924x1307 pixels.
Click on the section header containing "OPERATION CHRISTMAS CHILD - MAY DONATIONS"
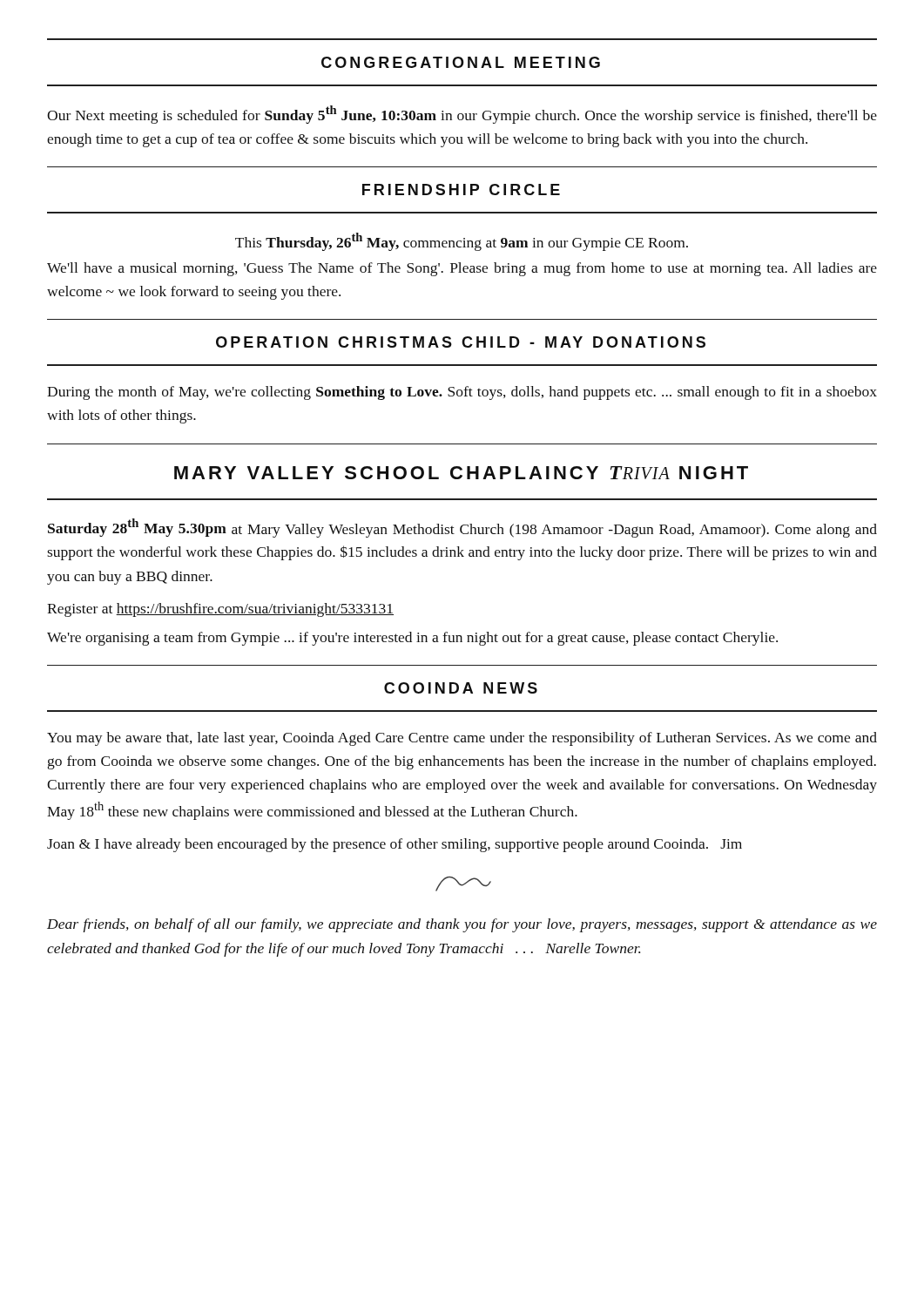[462, 343]
